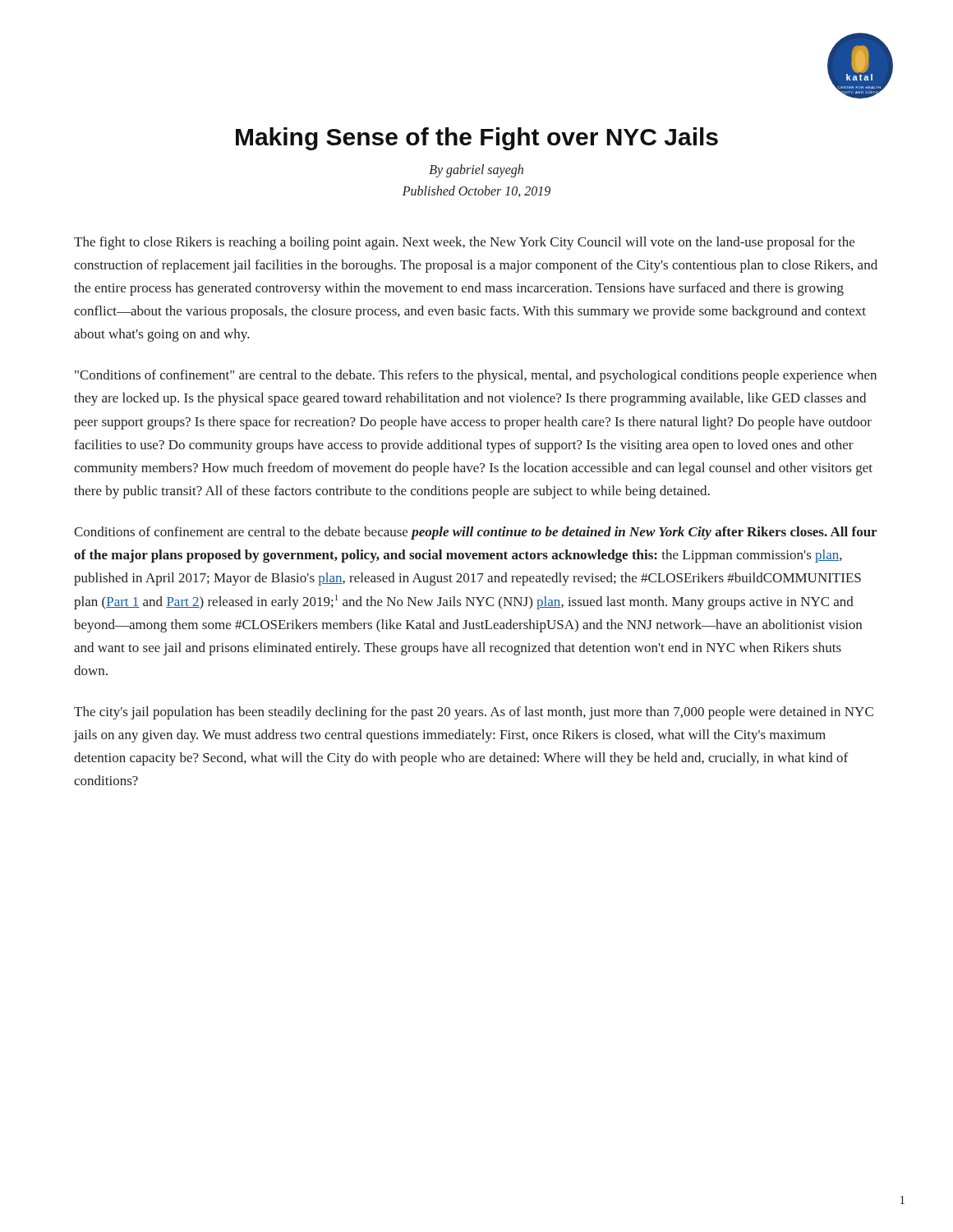Locate the text block starting "The fight to close Rikers is"
This screenshot has height=1232, width=953.
476,288
